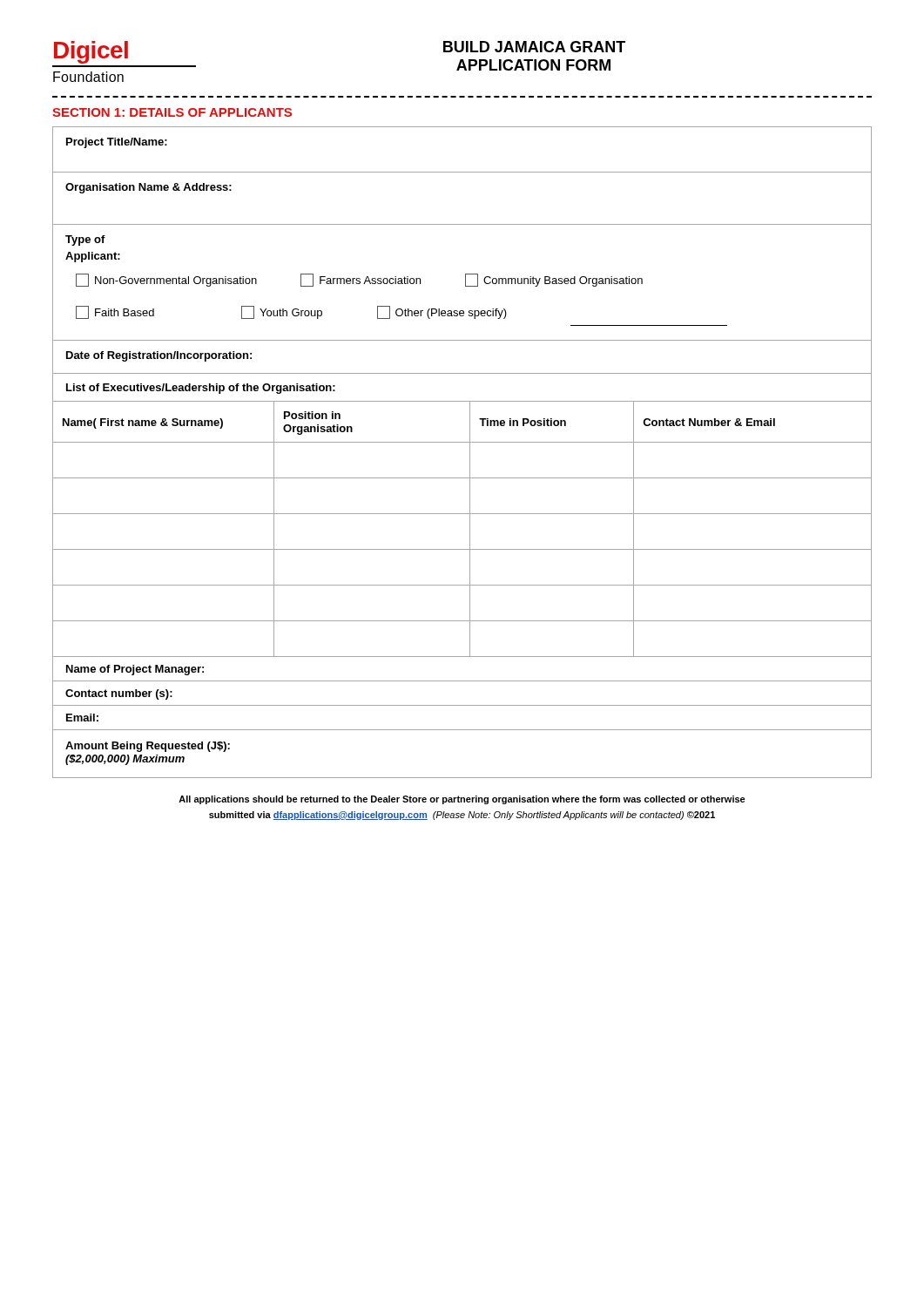Click a table

tap(462, 452)
